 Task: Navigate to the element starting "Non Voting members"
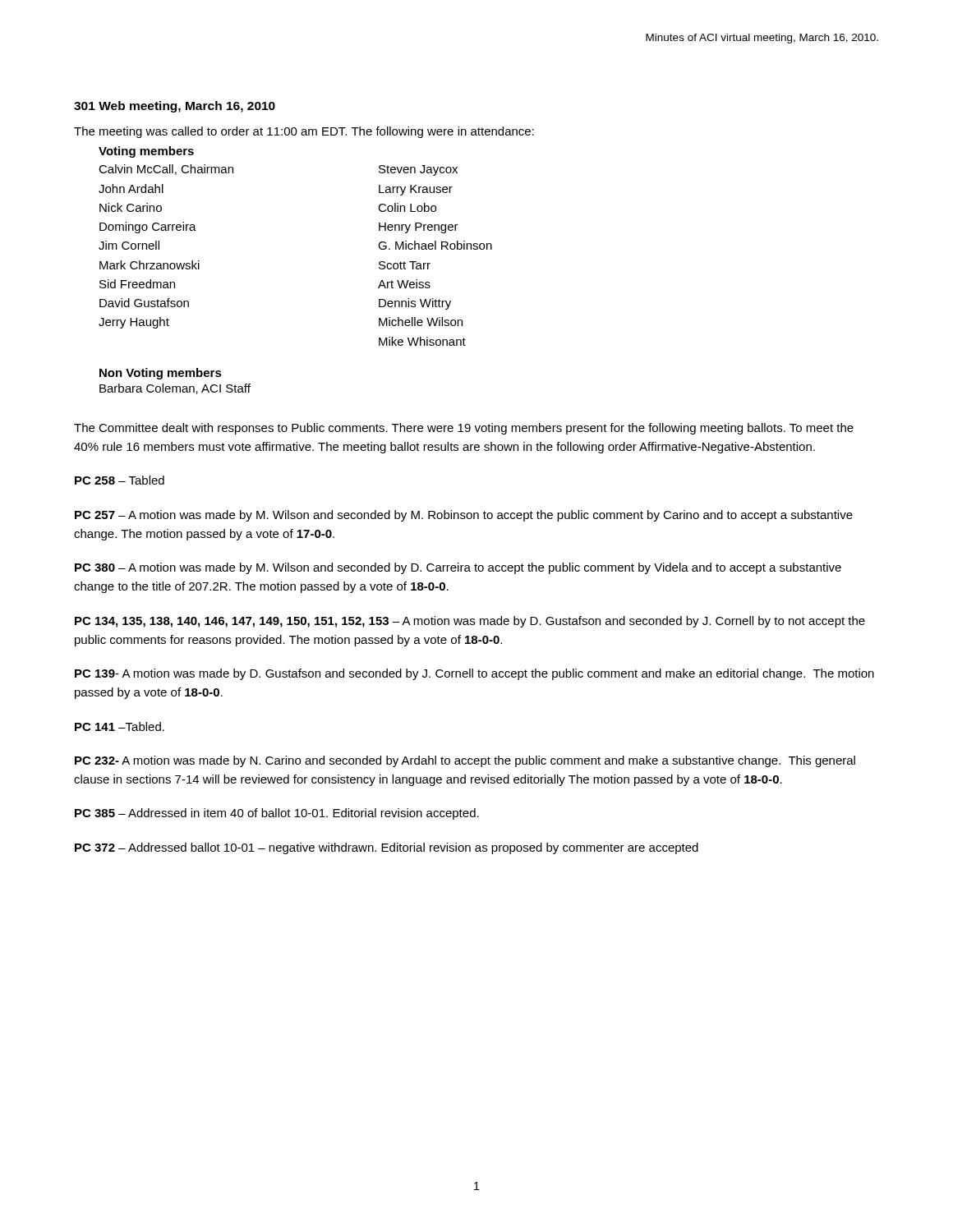click(x=161, y=374)
